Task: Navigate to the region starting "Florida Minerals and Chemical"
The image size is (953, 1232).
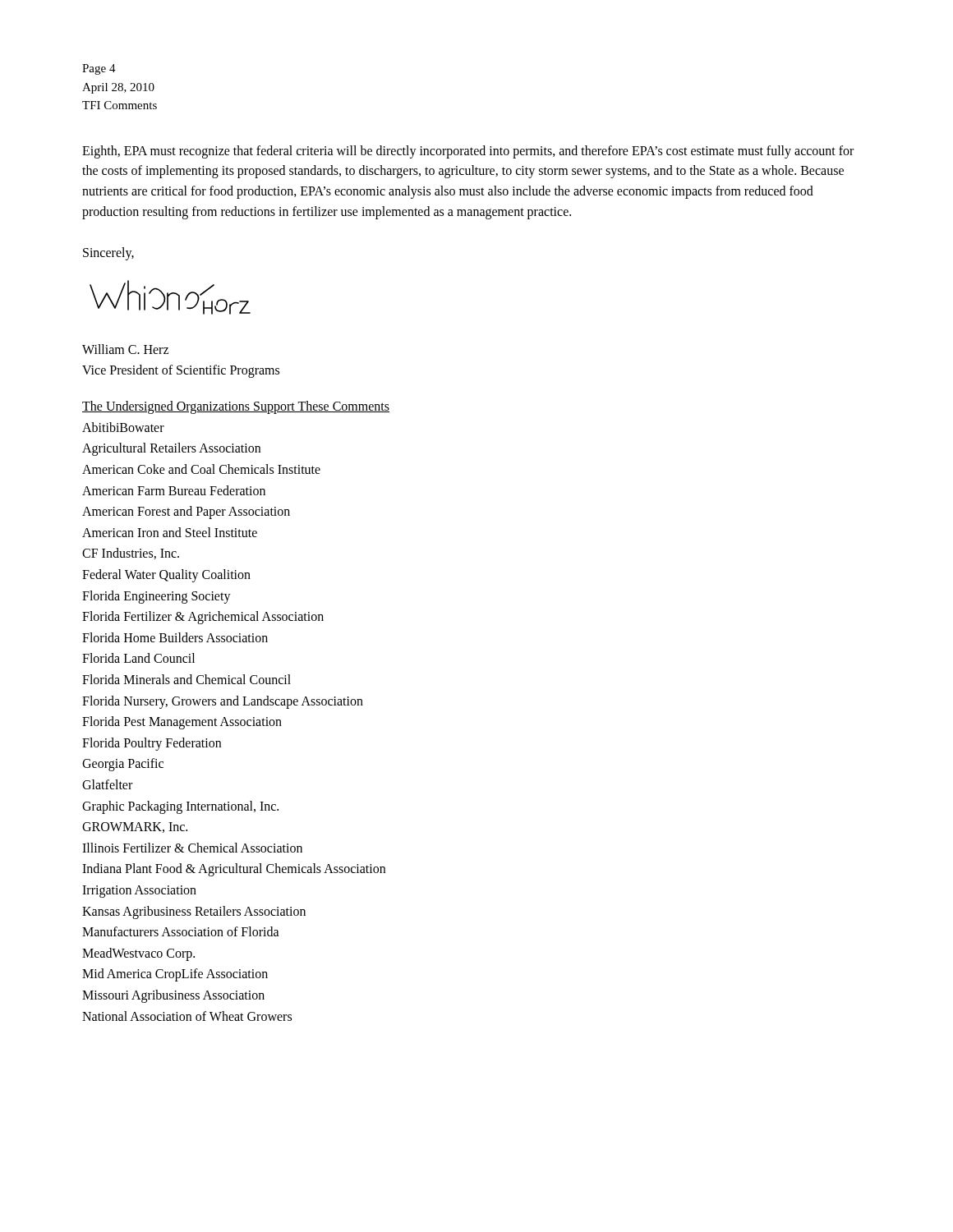Action: 187,680
